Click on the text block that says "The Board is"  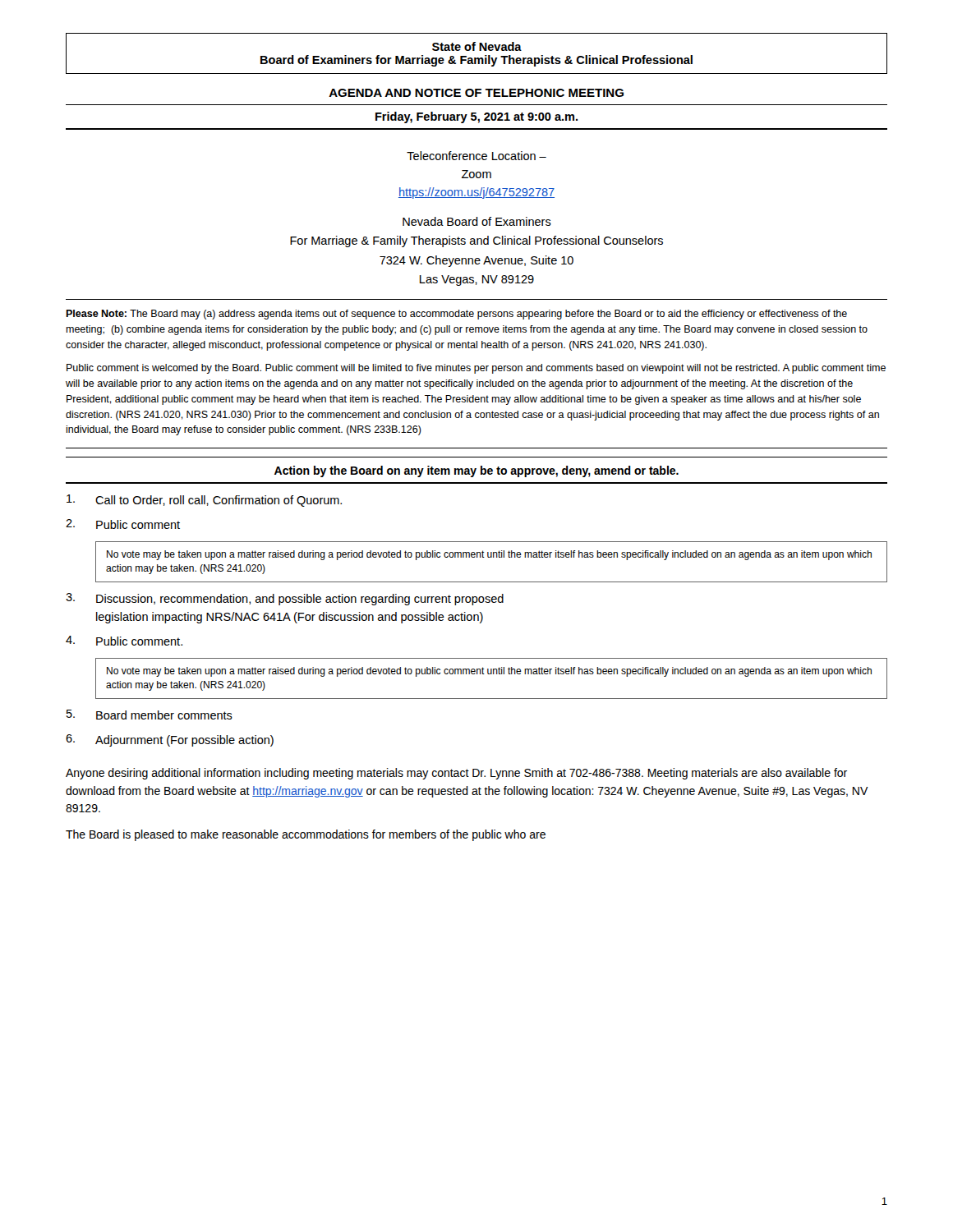pyautogui.click(x=306, y=834)
